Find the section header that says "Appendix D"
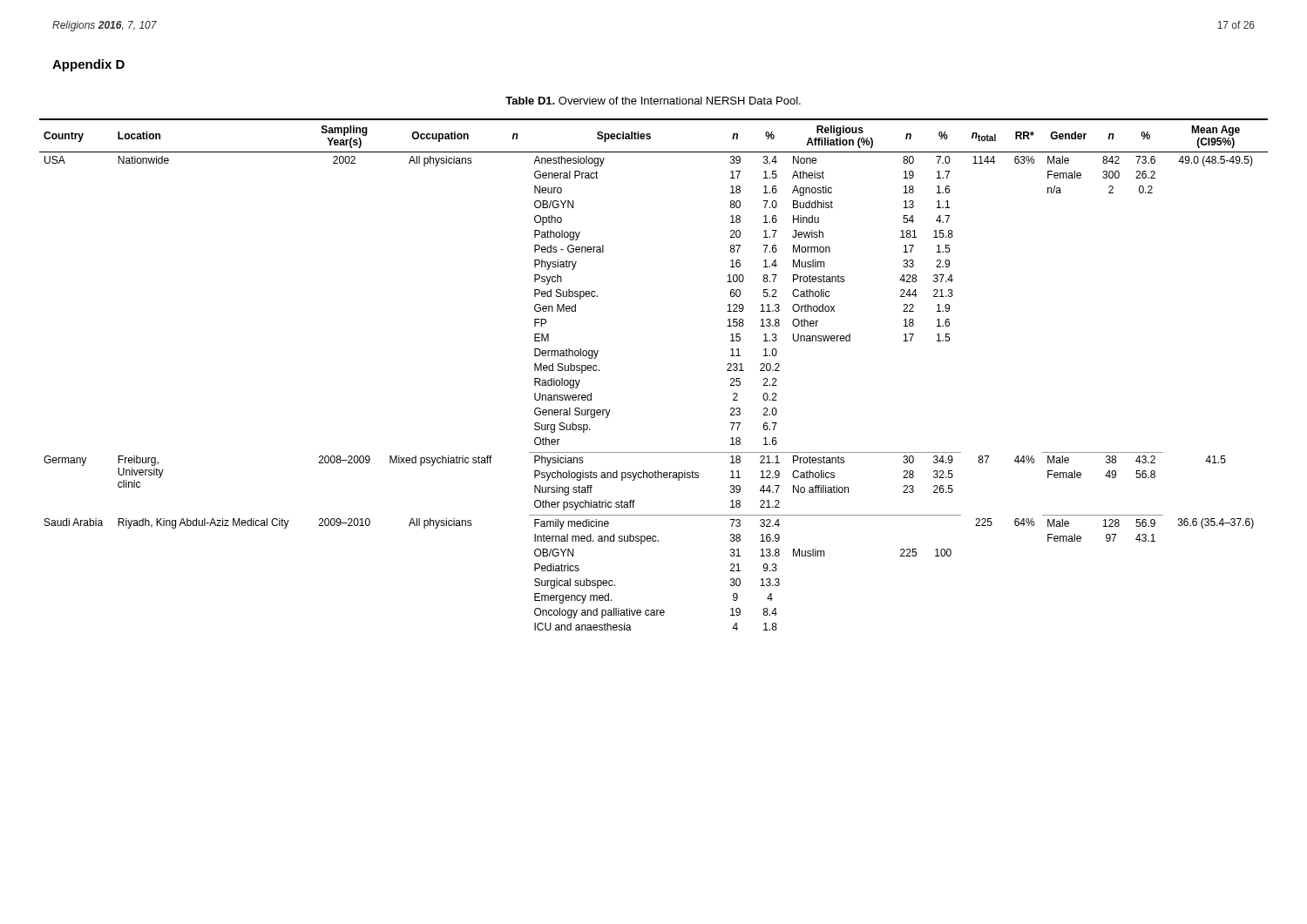Screen dimensions: 924x1307 [x=89, y=64]
